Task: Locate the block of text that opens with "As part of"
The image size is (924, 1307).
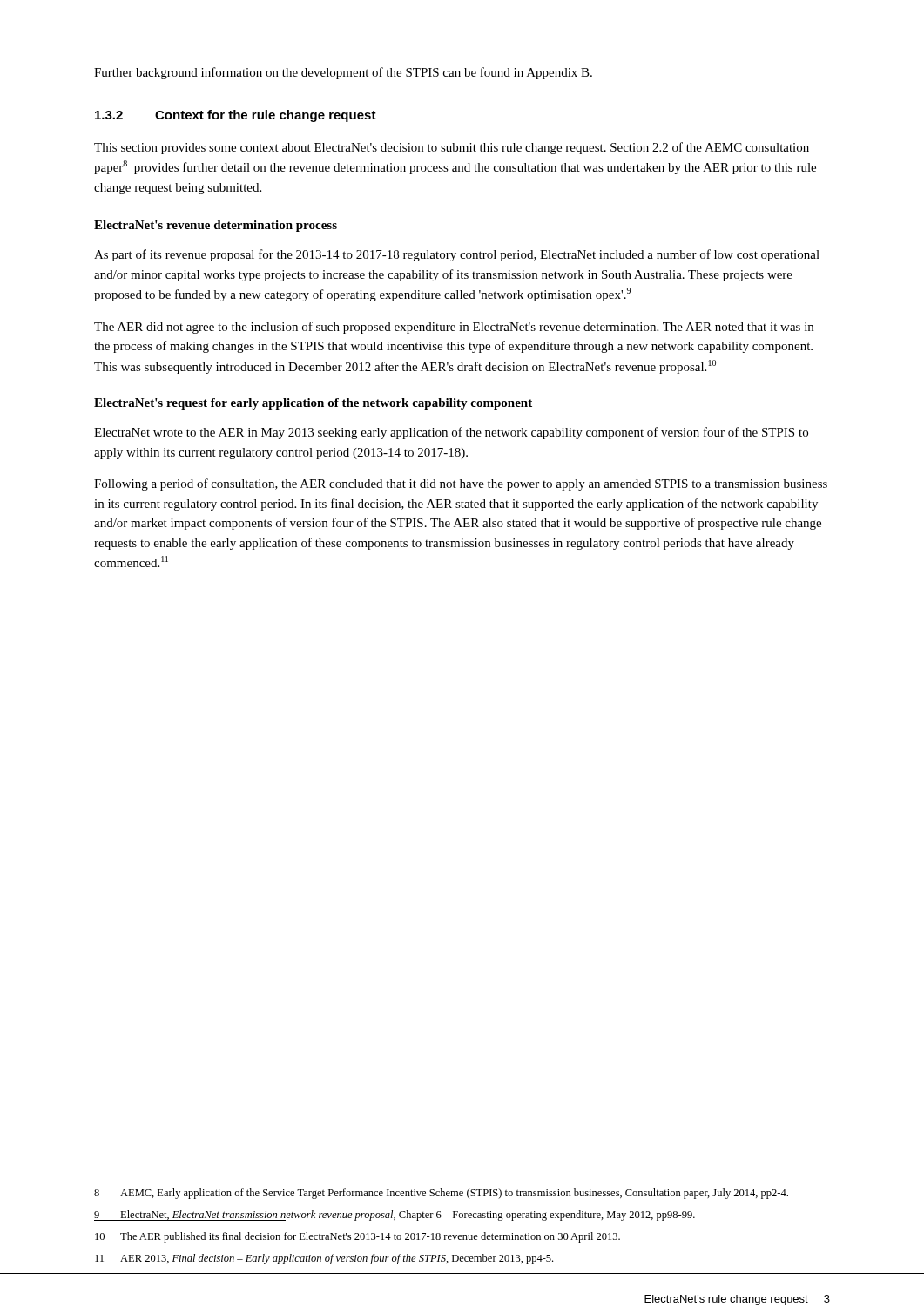Action: [x=457, y=274]
